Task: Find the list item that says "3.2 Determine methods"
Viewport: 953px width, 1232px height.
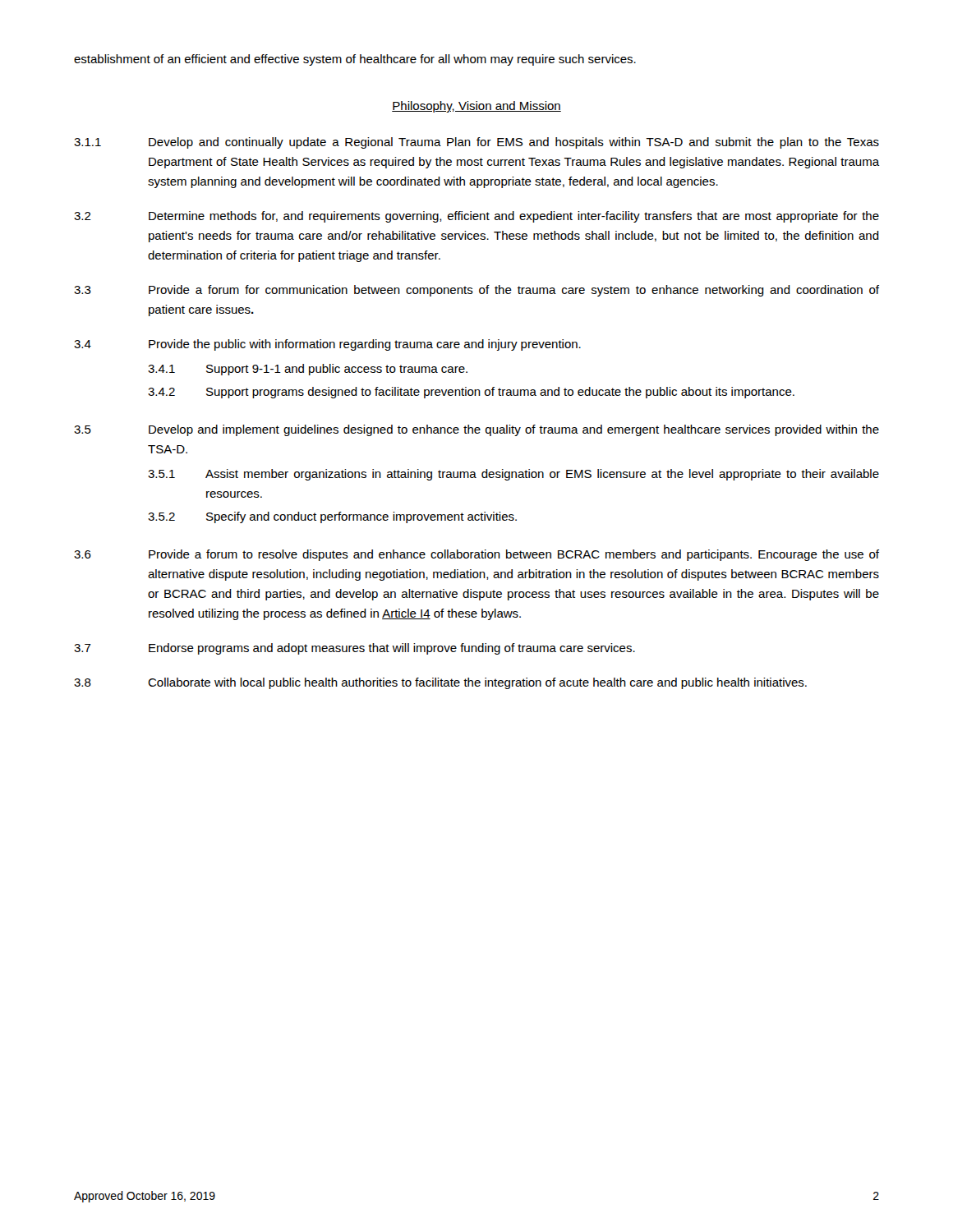Action: click(x=476, y=236)
